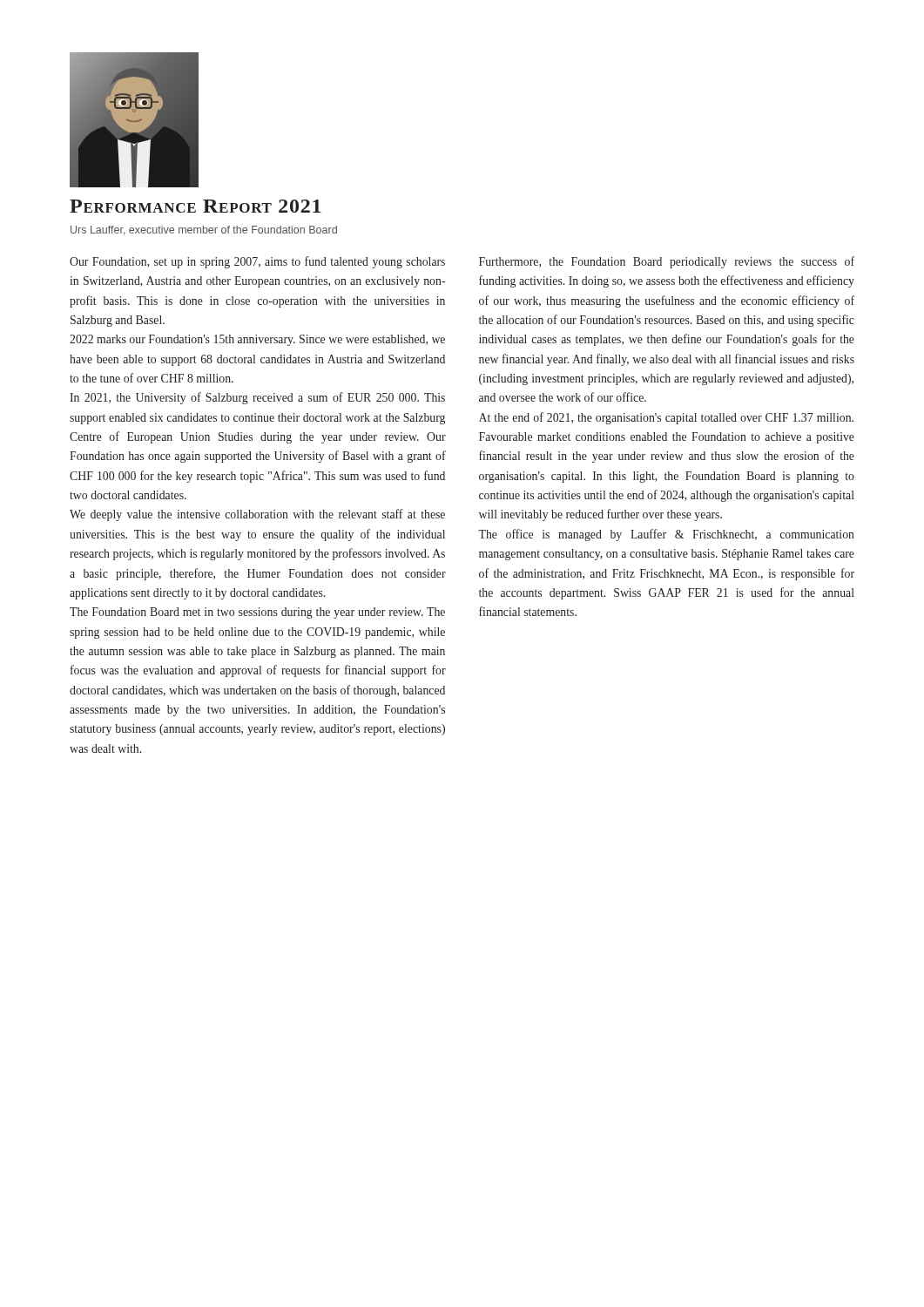Select the text block with the text "The Foundation Board met in two"
This screenshot has width=924, height=1307.
tap(258, 681)
